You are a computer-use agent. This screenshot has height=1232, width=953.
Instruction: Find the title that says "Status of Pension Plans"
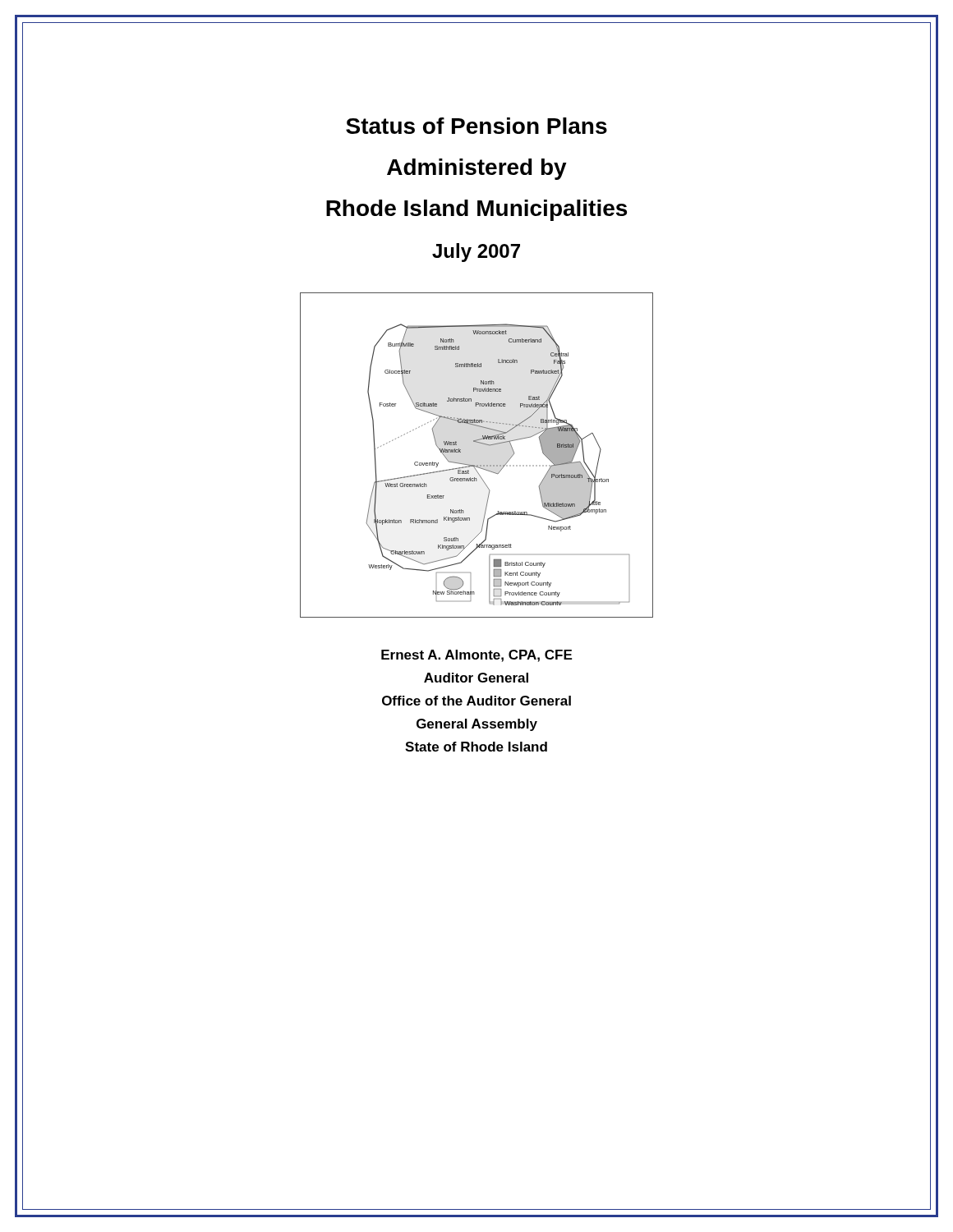pos(476,126)
